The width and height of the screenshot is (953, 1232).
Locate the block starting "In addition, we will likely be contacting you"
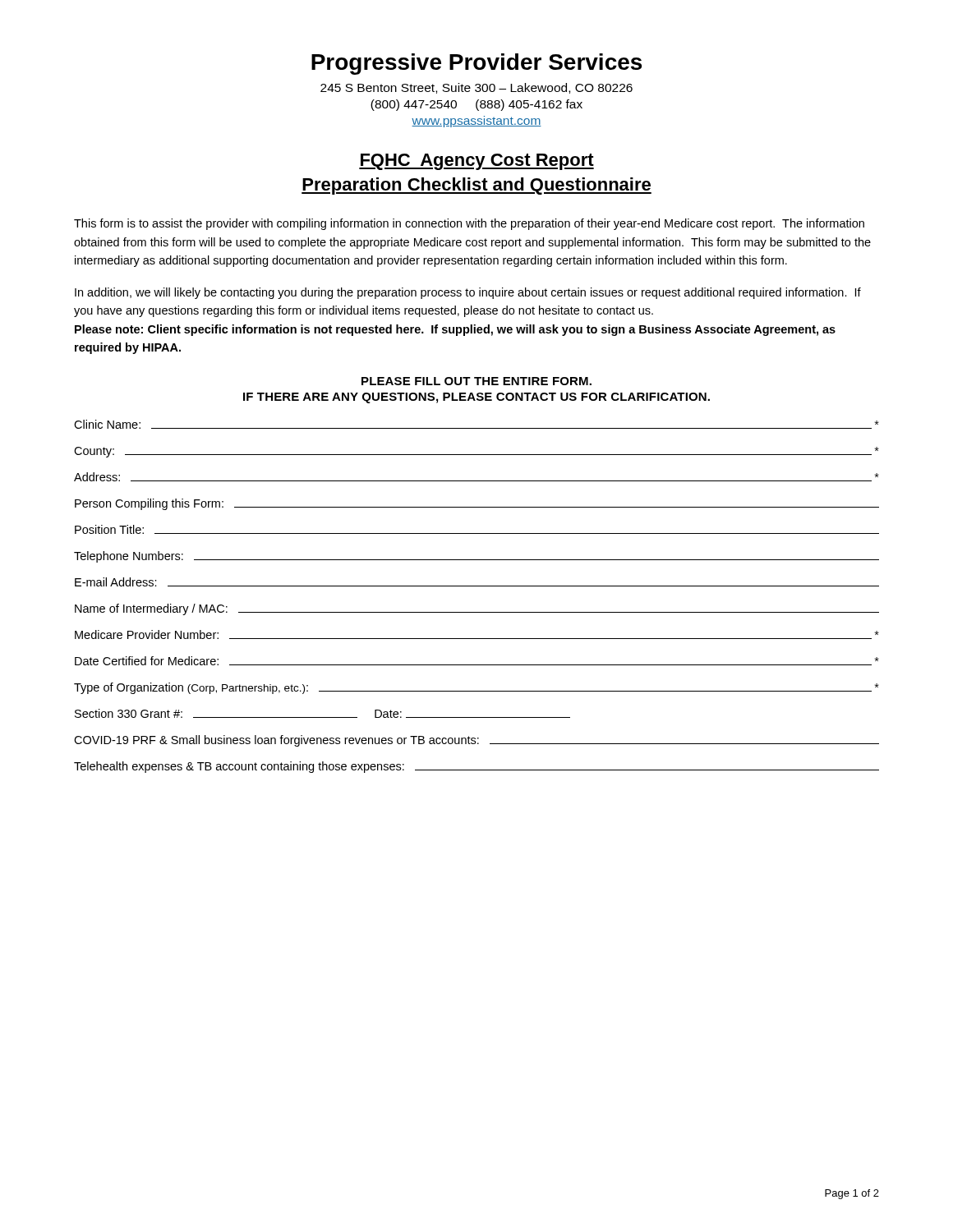pyautogui.click(x=467, y=320)
